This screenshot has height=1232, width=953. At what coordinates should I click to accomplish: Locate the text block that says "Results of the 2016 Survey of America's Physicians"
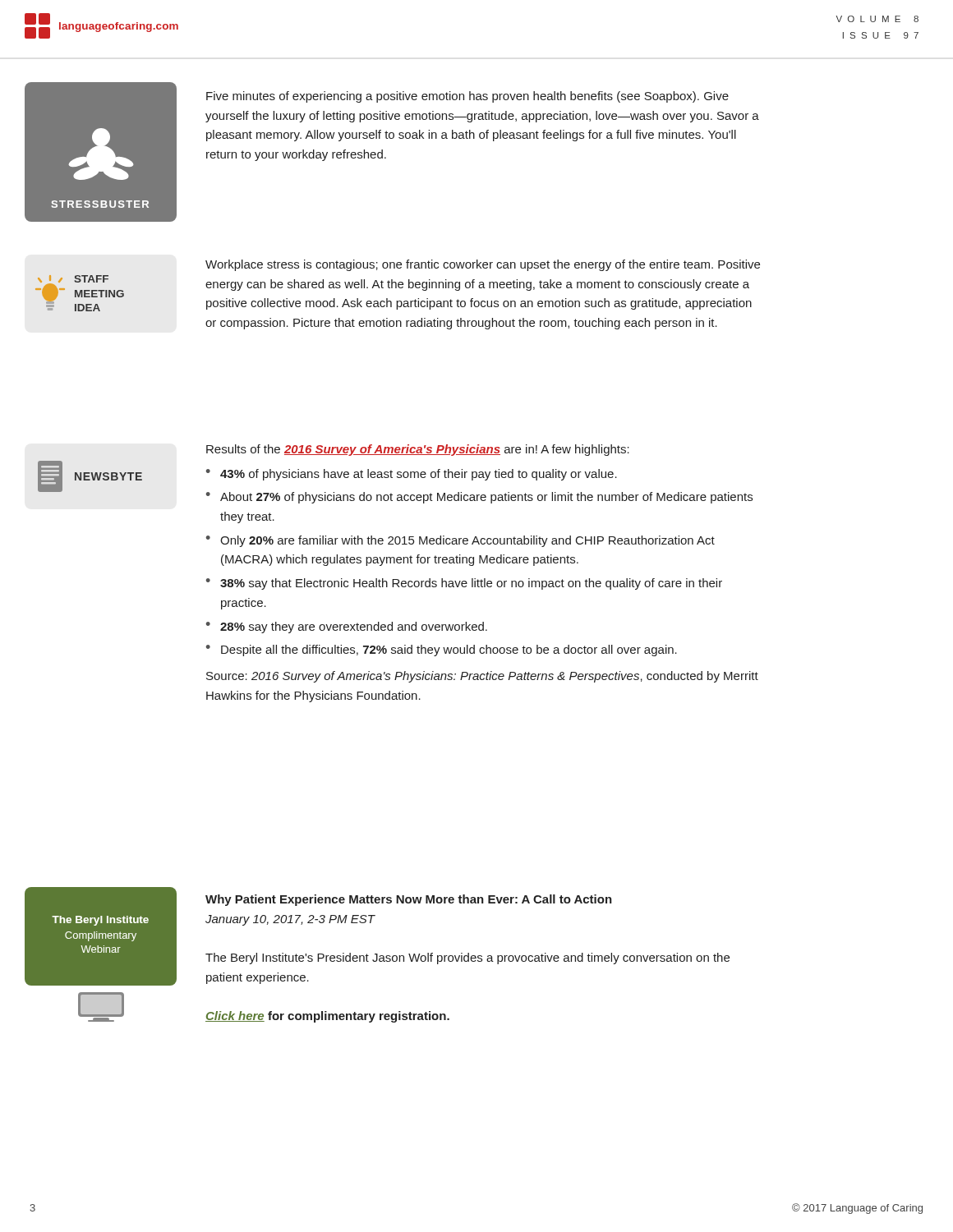pos(485,572)
